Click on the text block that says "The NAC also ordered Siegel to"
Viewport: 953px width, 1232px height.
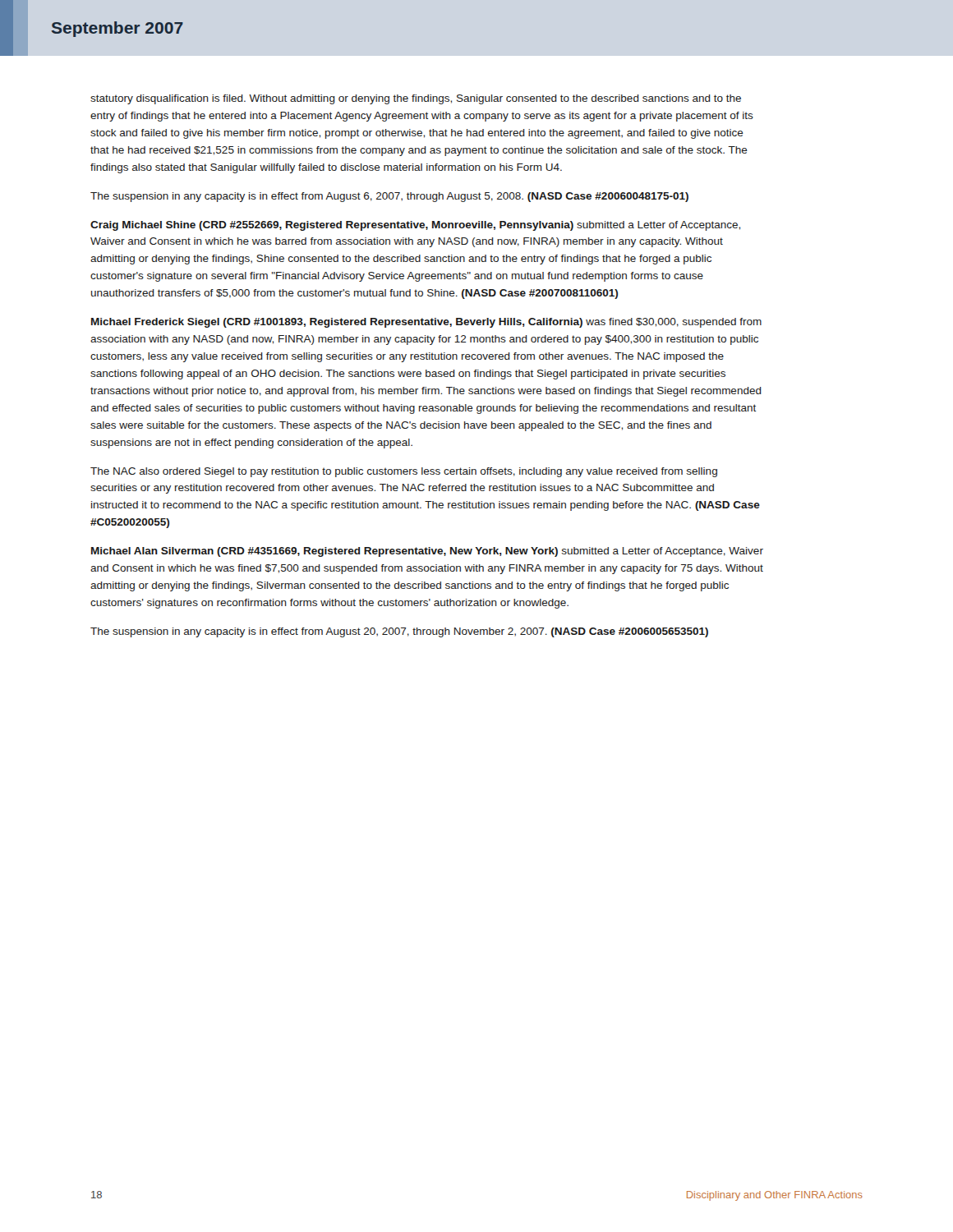coord(425,496)
